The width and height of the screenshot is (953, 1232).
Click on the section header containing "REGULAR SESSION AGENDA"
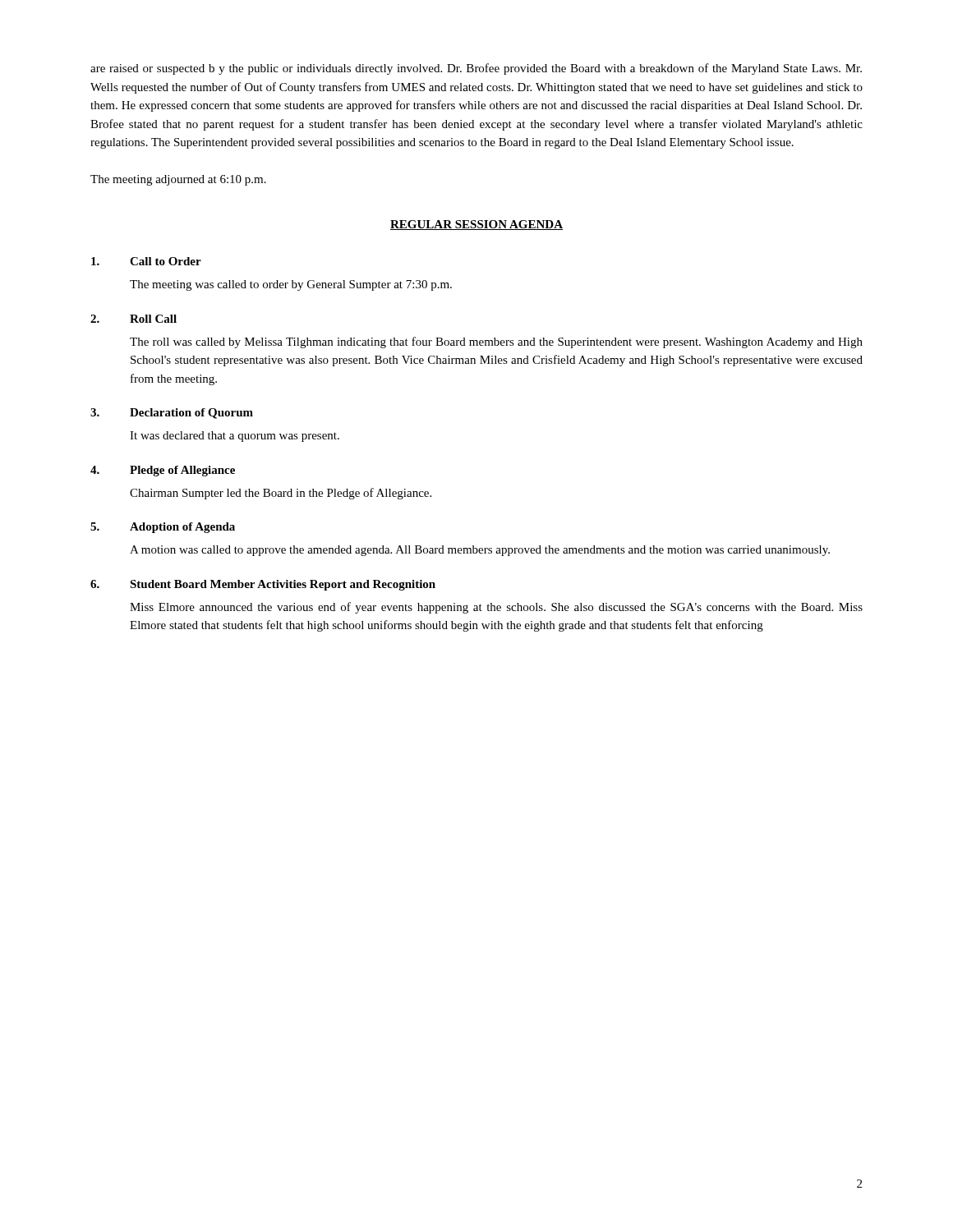476,224
